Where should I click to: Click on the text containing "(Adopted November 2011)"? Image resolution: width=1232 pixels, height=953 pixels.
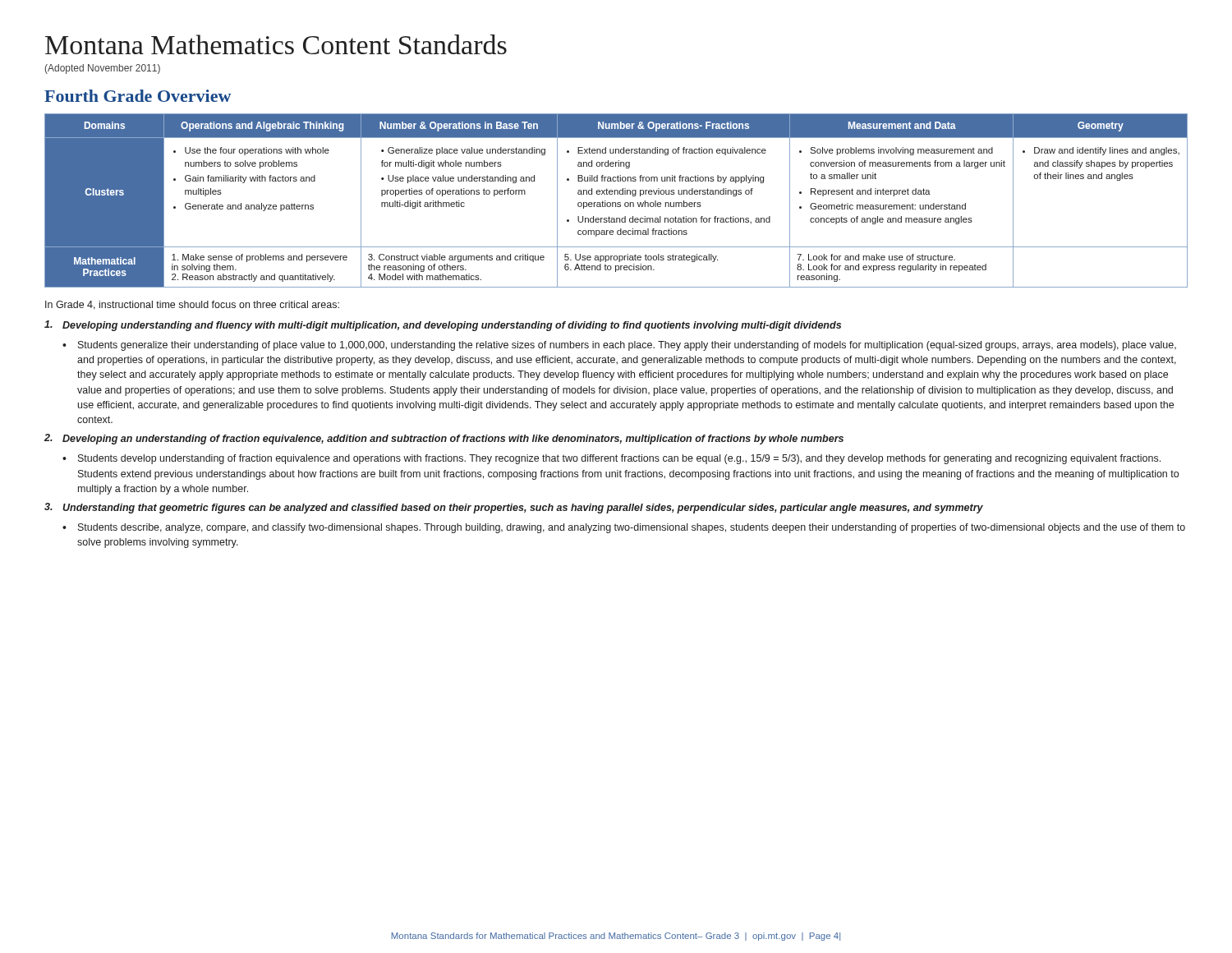tap(102, 68)
